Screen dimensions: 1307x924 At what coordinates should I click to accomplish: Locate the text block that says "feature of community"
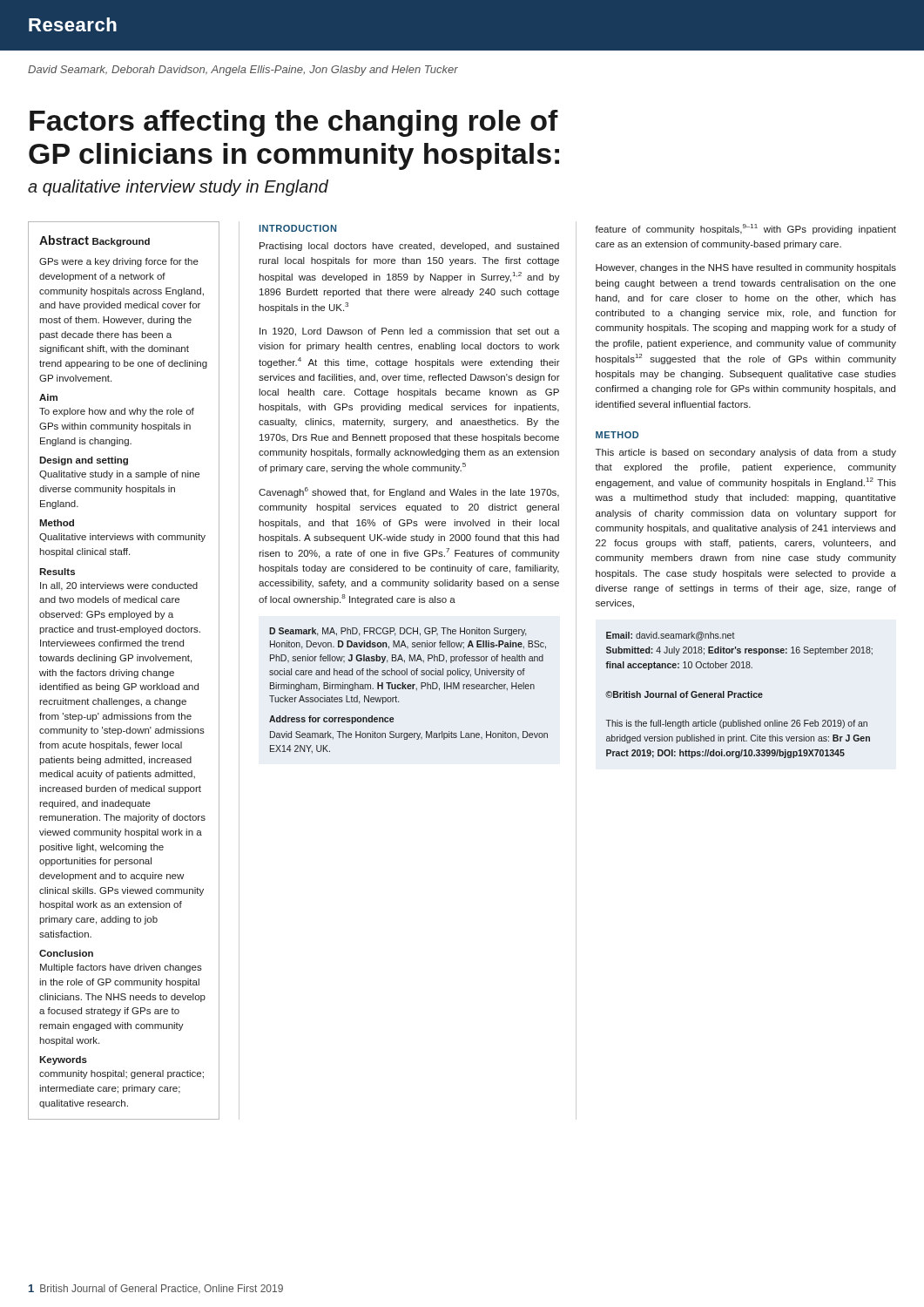(746, 236)
